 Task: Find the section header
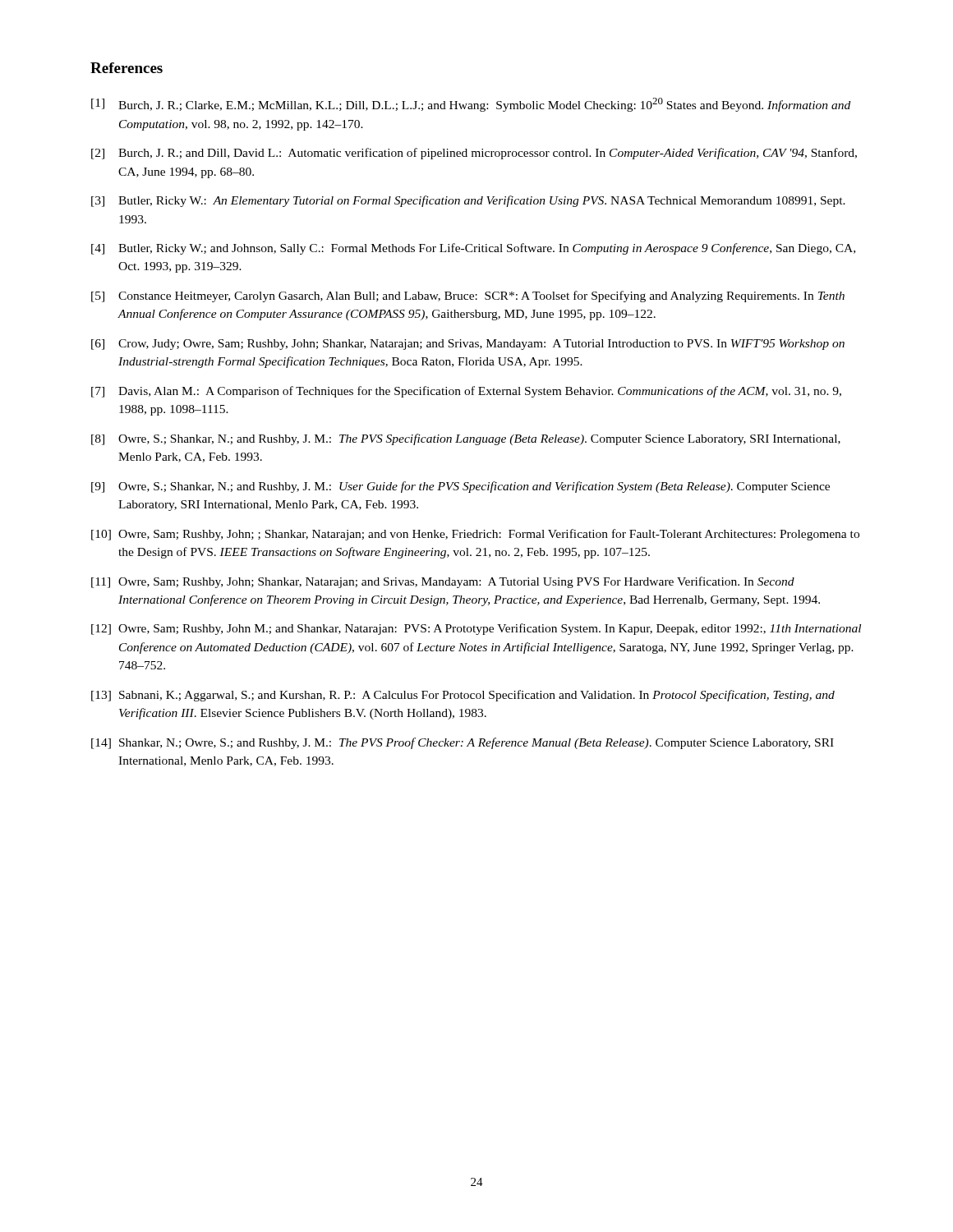127,68
